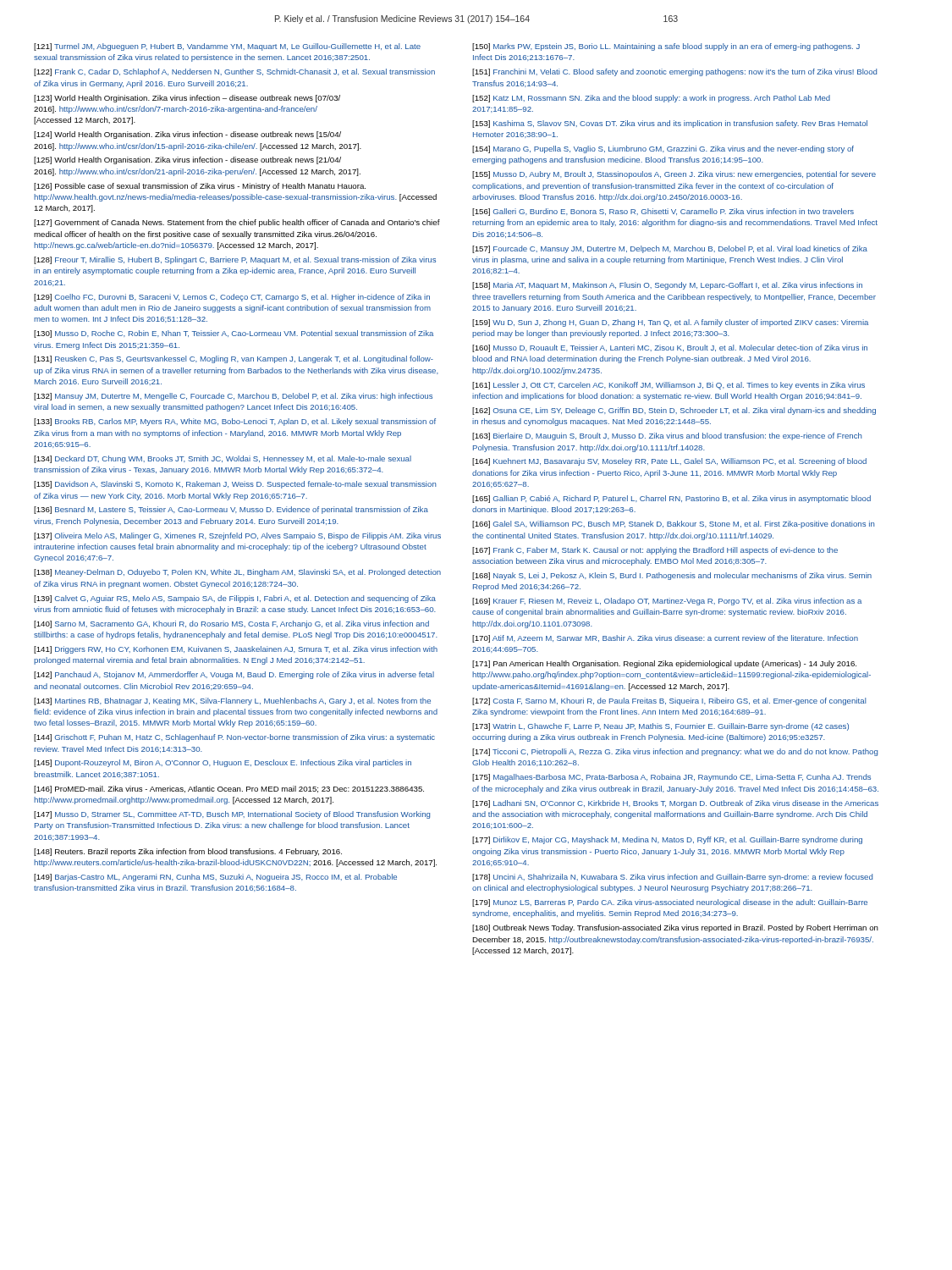Screen dimensions: 1270x952
Task: Select the list item containing "[173] Watrin L,"
Action: (x=661, y=731)
